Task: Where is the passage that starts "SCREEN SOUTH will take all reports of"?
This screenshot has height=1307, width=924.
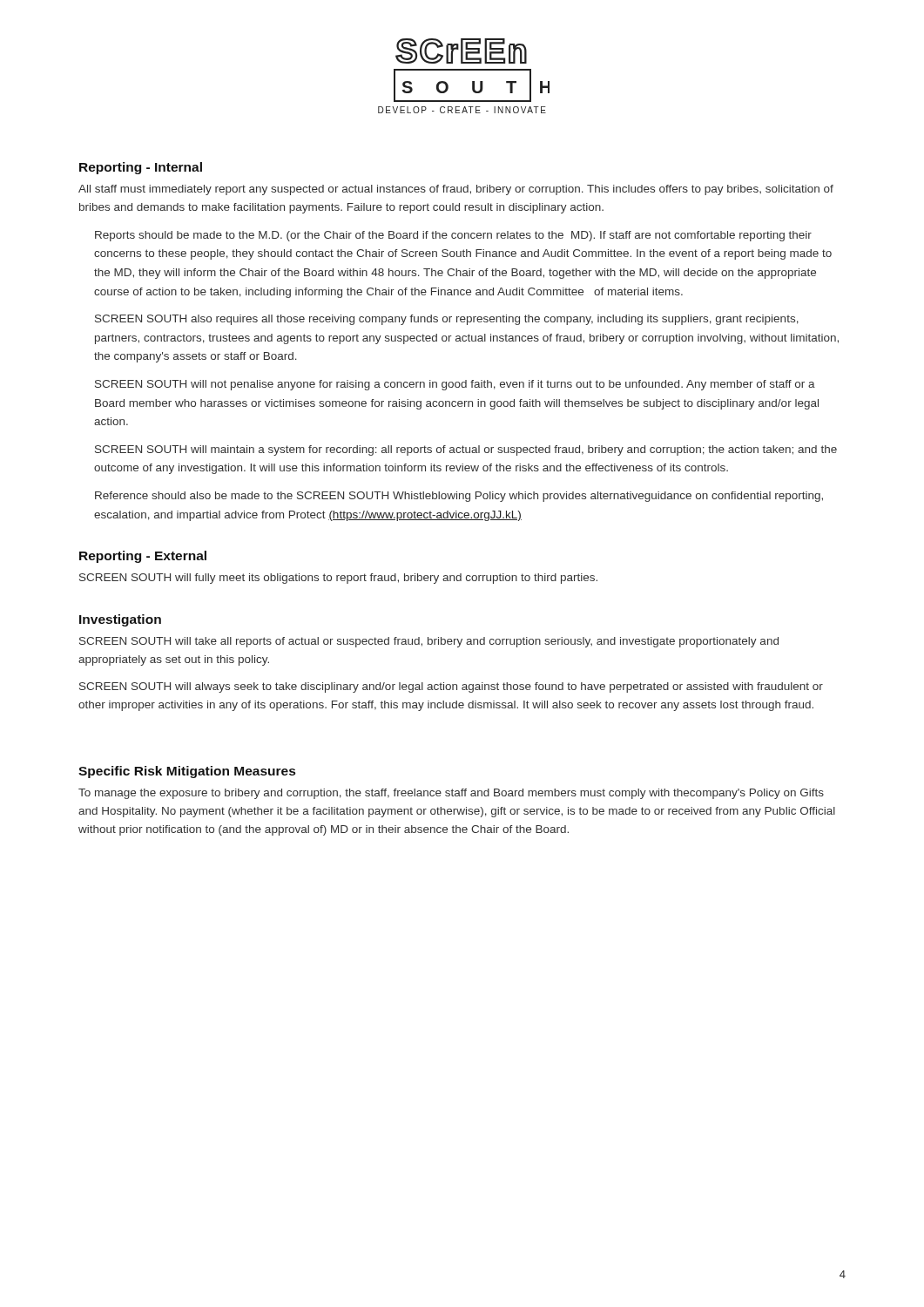Action: click(429, 650)
